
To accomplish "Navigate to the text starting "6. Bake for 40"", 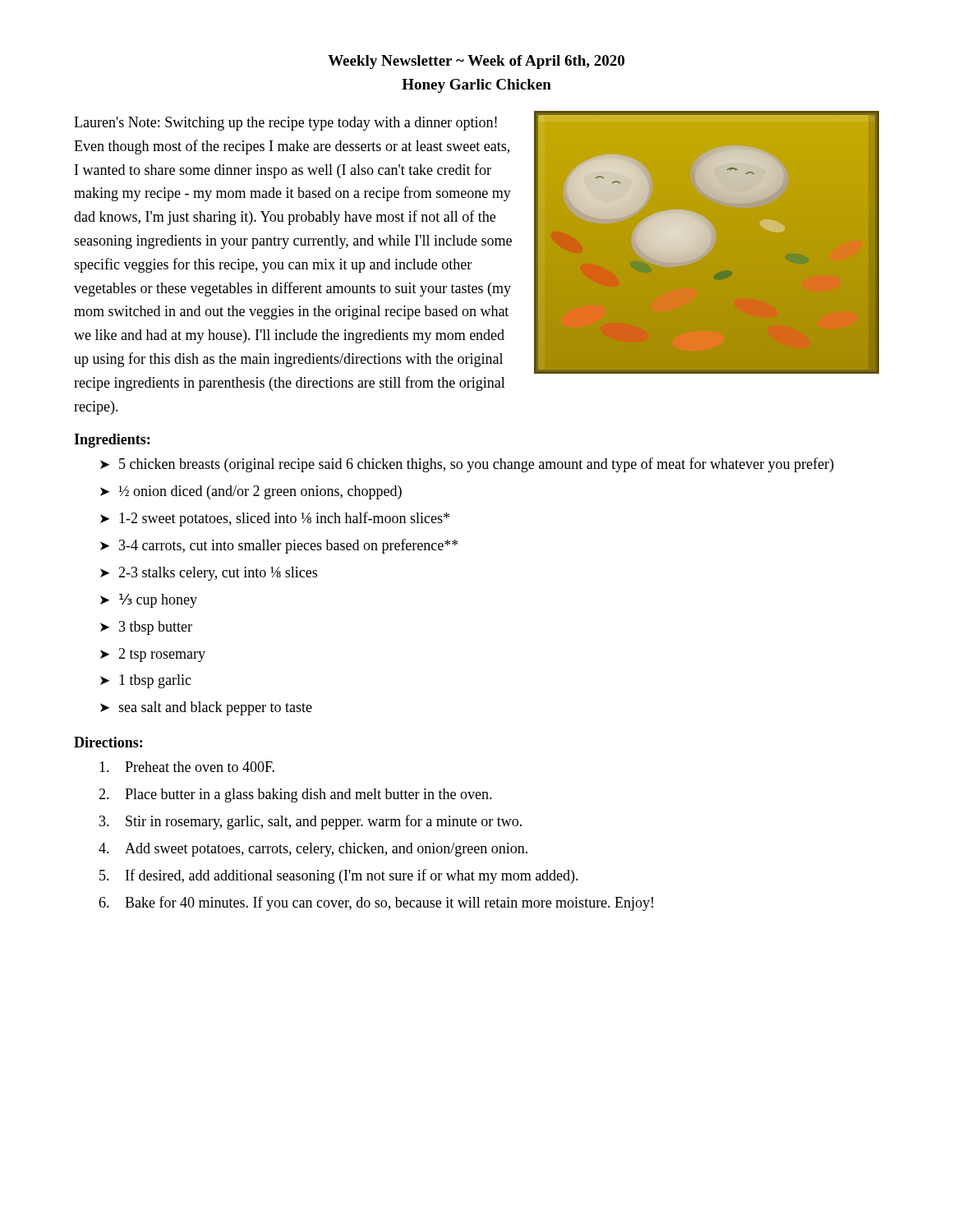I will 489,903.
